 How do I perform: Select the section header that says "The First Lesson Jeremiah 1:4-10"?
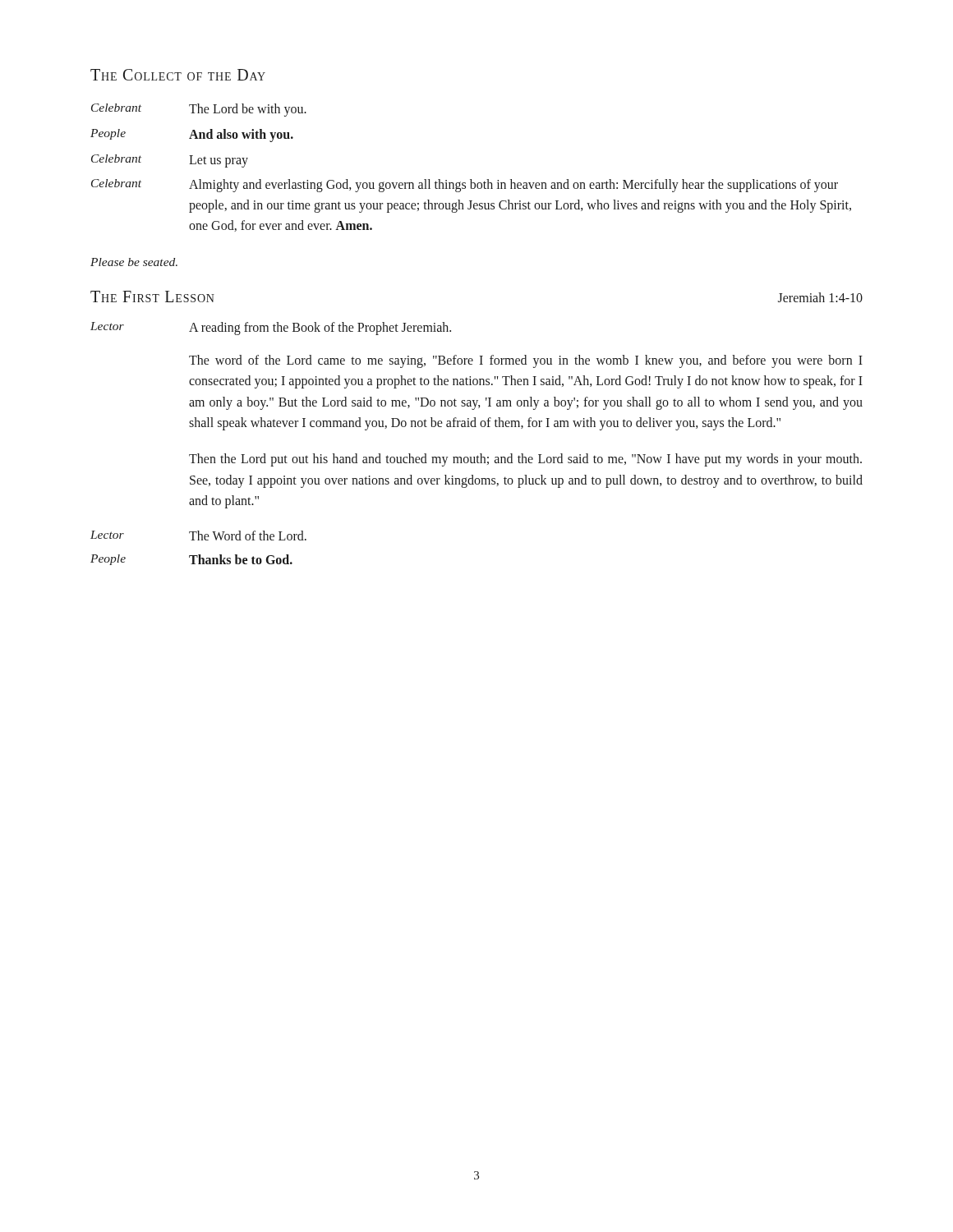pos(156,296)
